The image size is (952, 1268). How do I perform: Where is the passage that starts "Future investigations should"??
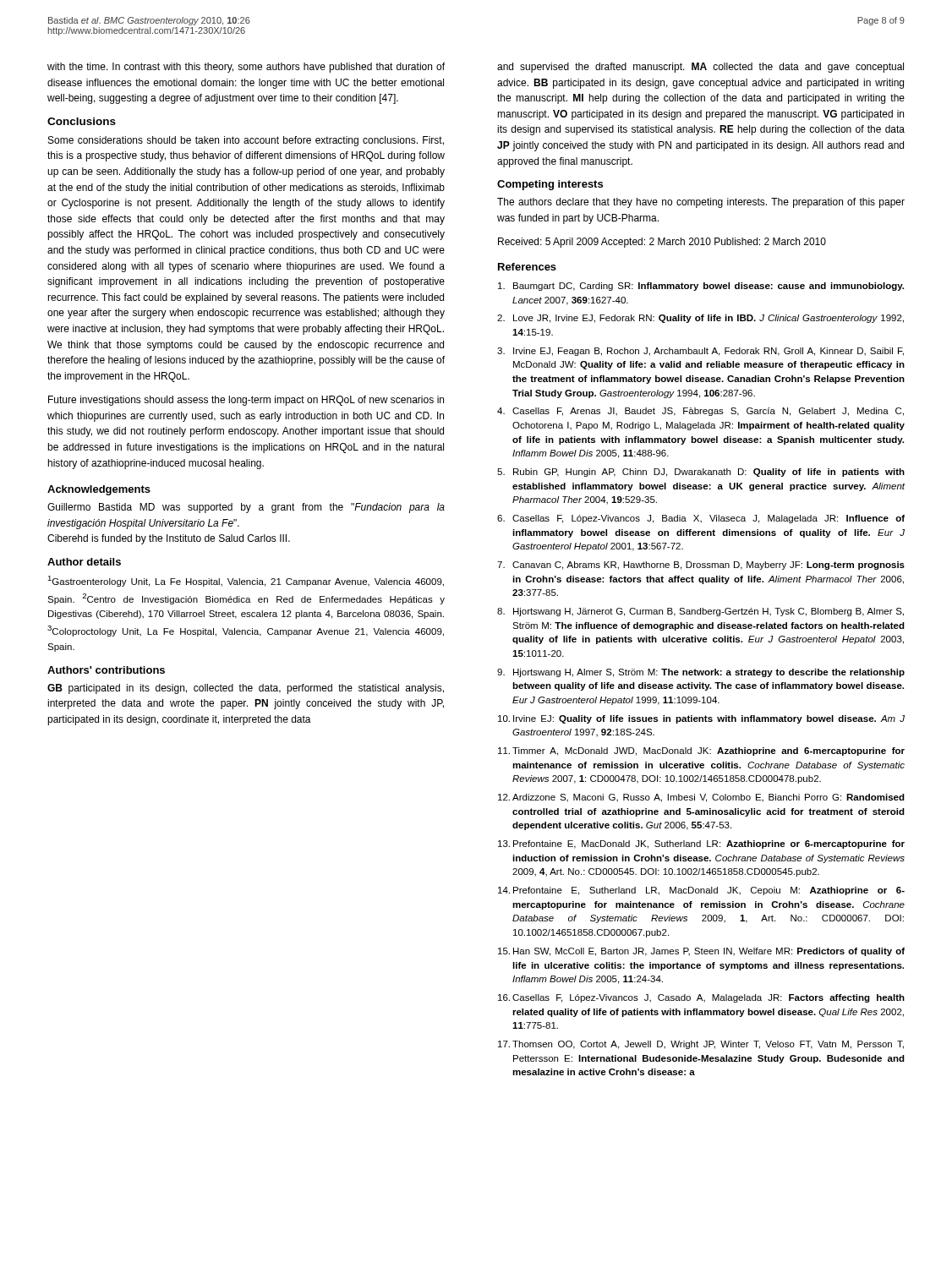246,432
